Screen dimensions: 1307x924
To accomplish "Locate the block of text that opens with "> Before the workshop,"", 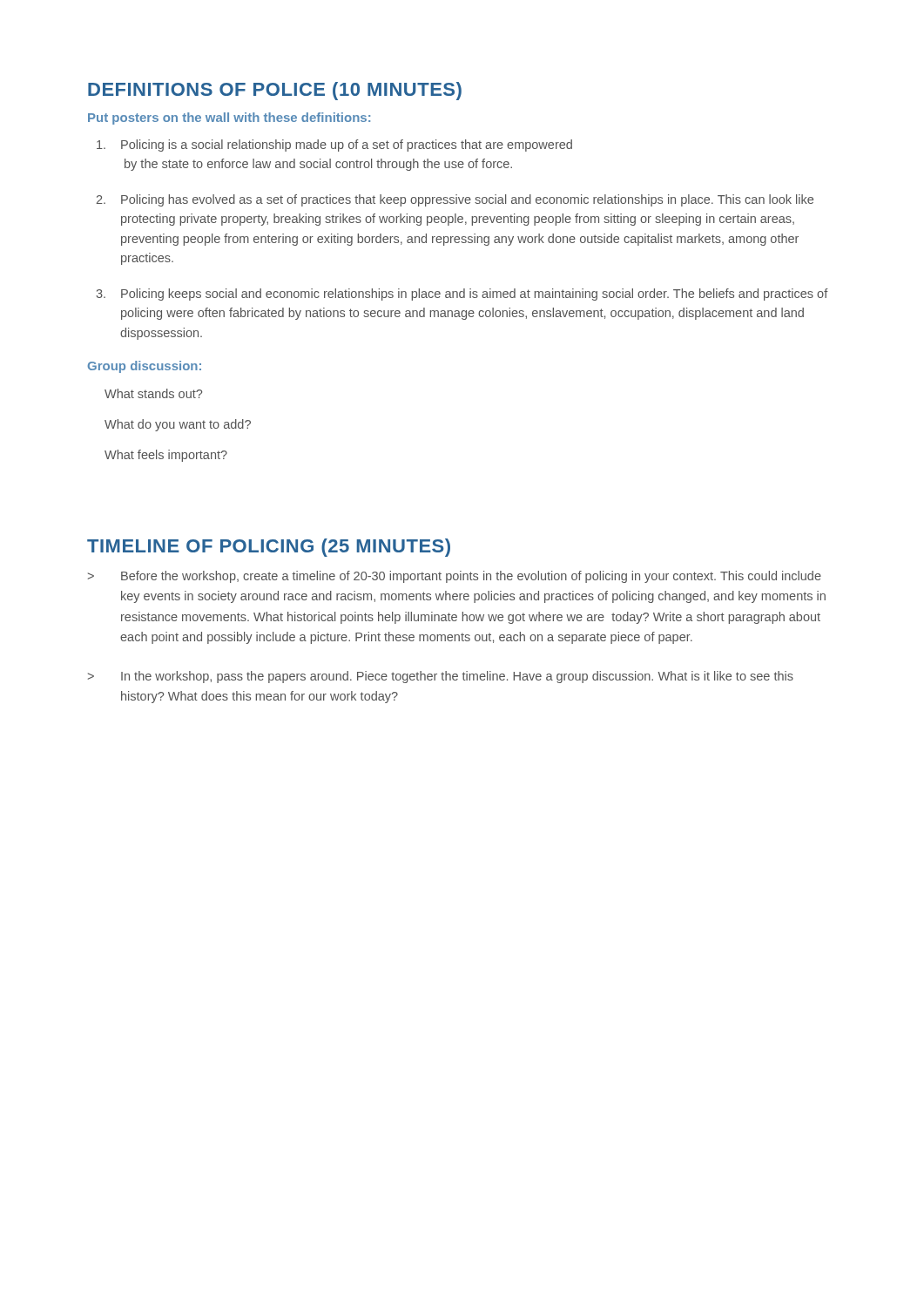I will tap(462, 607).
